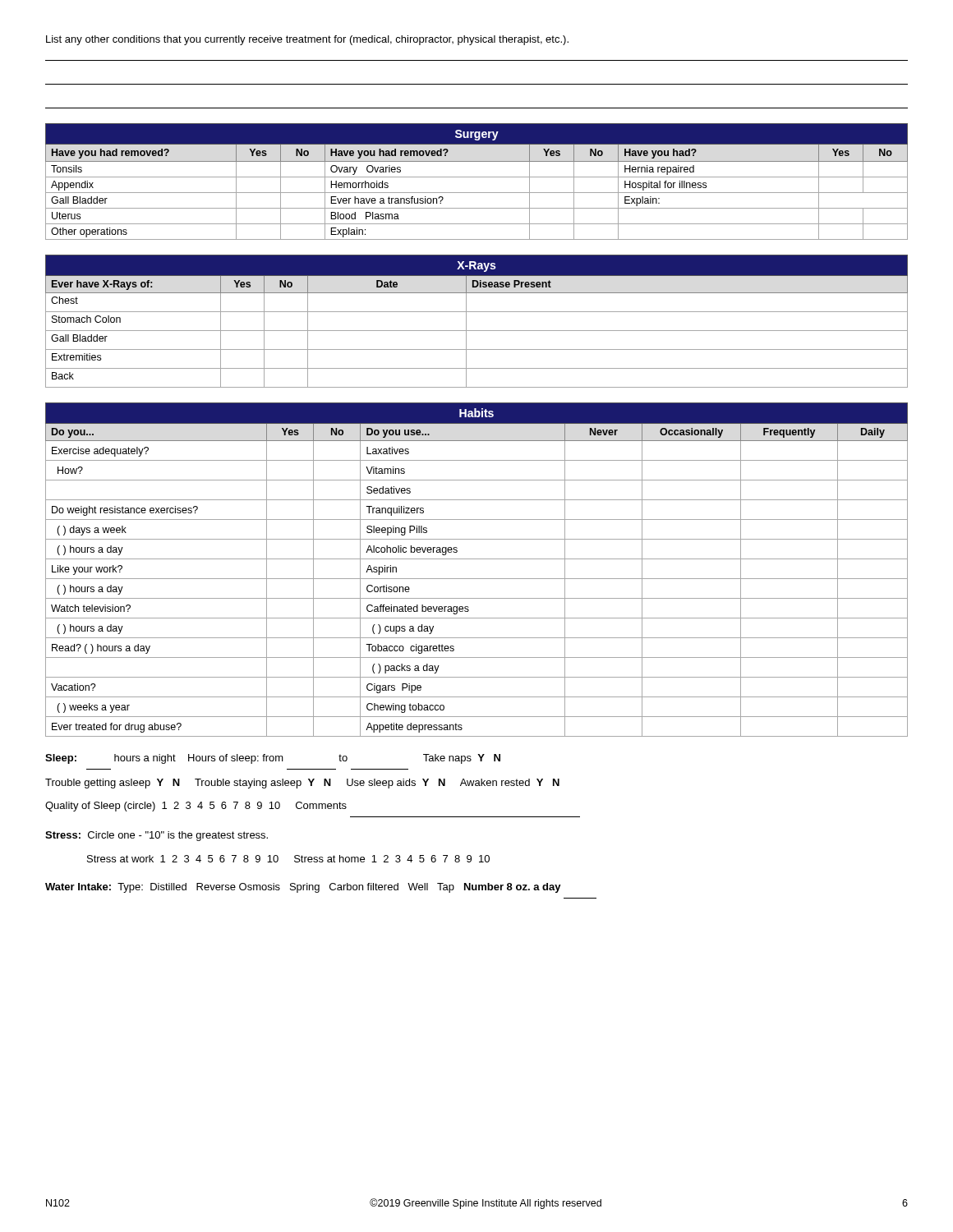The width and height of the screenshot is (953, 1232).
Task: Find the block on this page that starts "Stress: Circle one - "10" is the"
Action: (x=157, y=835)
